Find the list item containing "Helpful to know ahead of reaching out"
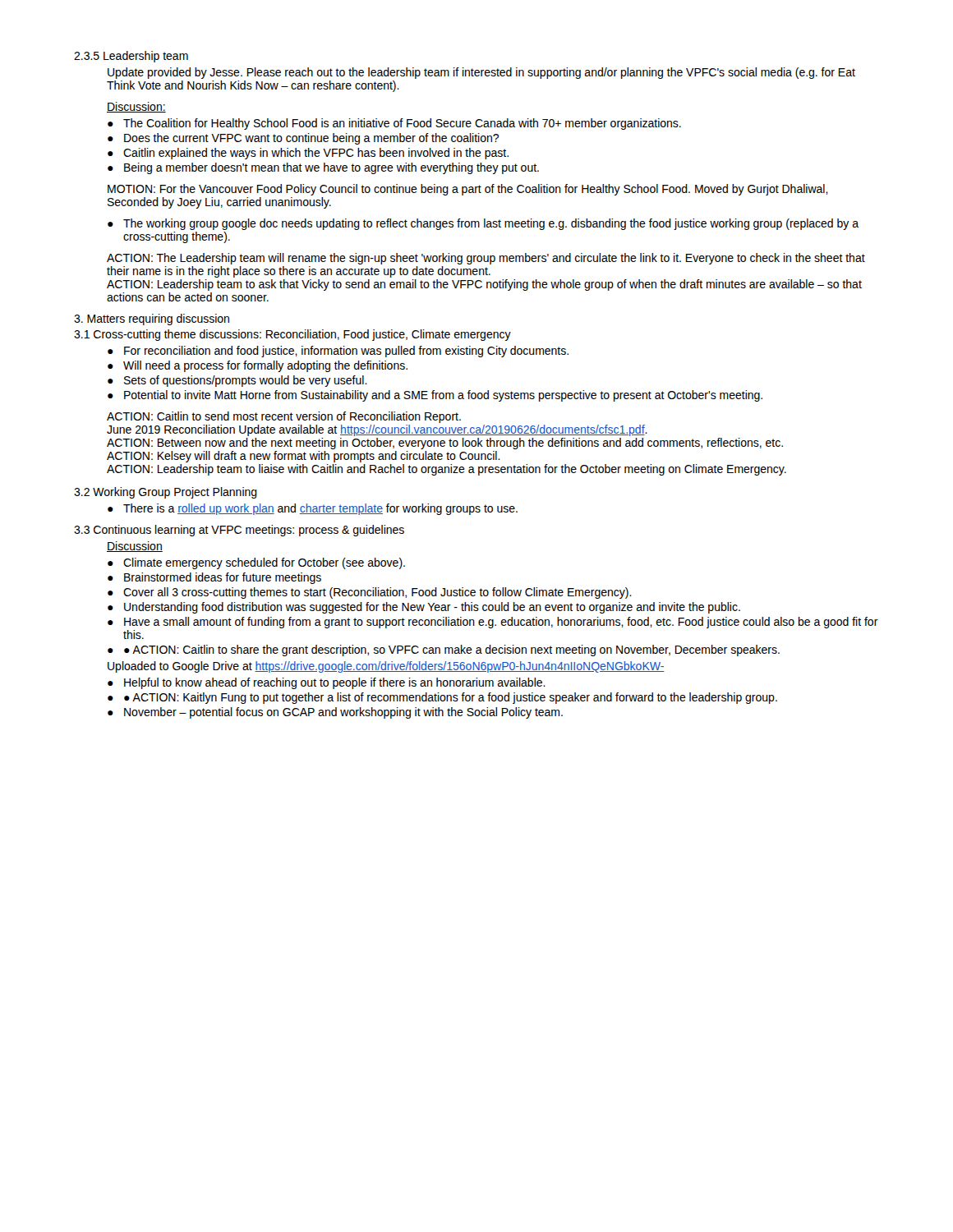953x1232 pixels. coord(335,683)
